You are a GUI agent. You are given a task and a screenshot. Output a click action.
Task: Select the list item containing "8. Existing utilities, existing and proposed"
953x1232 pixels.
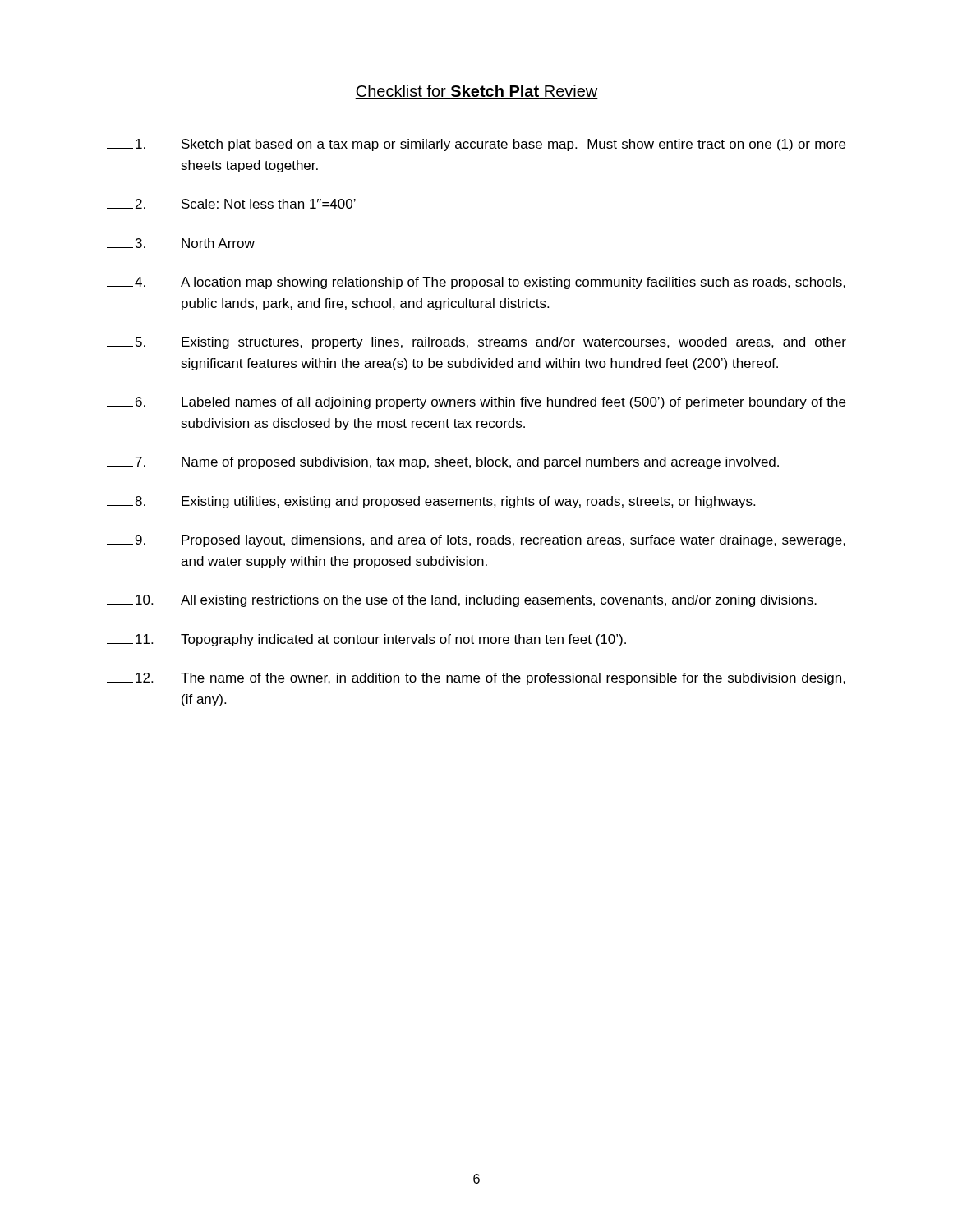[476, 501]
